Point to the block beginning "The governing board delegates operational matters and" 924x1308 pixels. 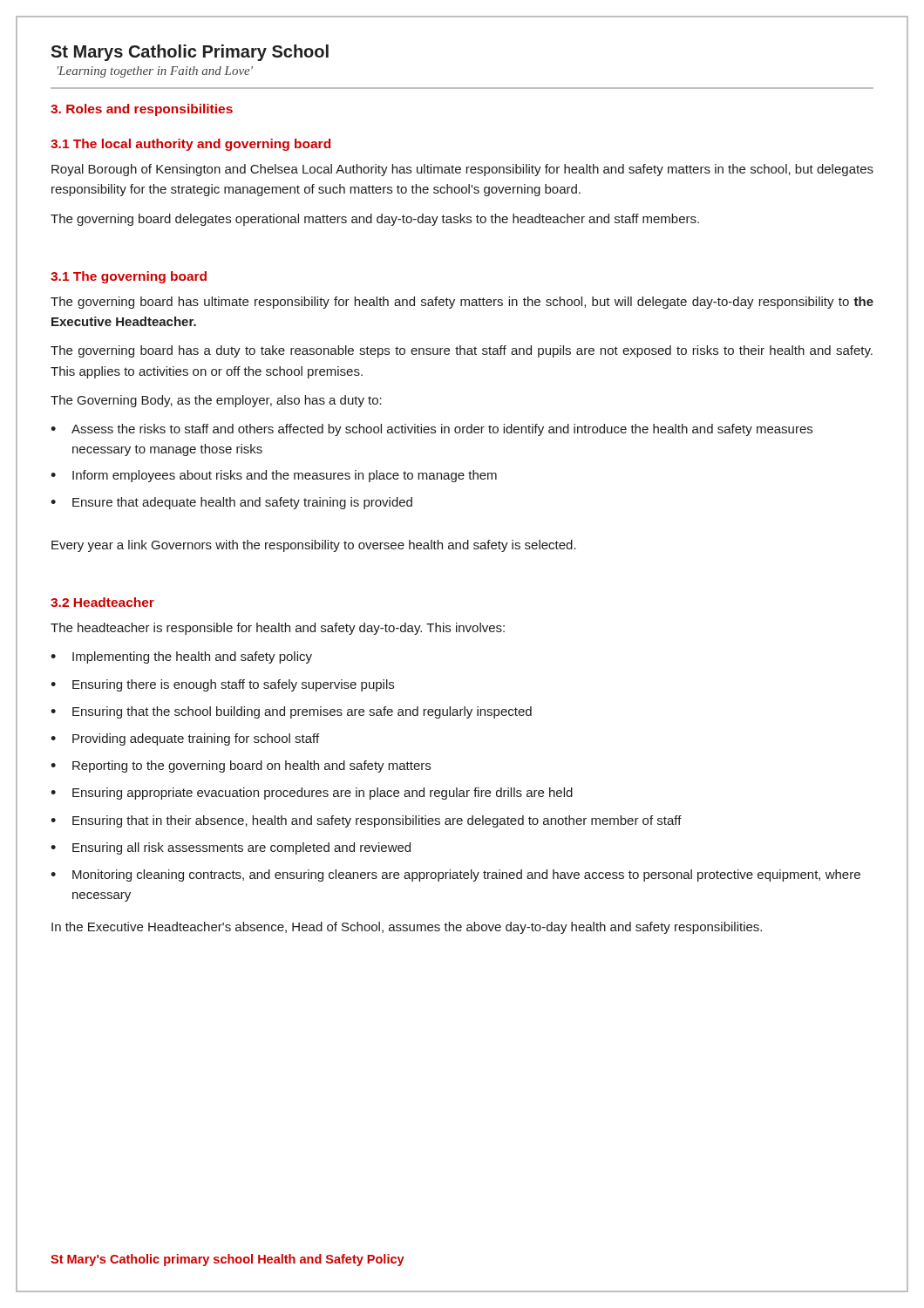375,218
